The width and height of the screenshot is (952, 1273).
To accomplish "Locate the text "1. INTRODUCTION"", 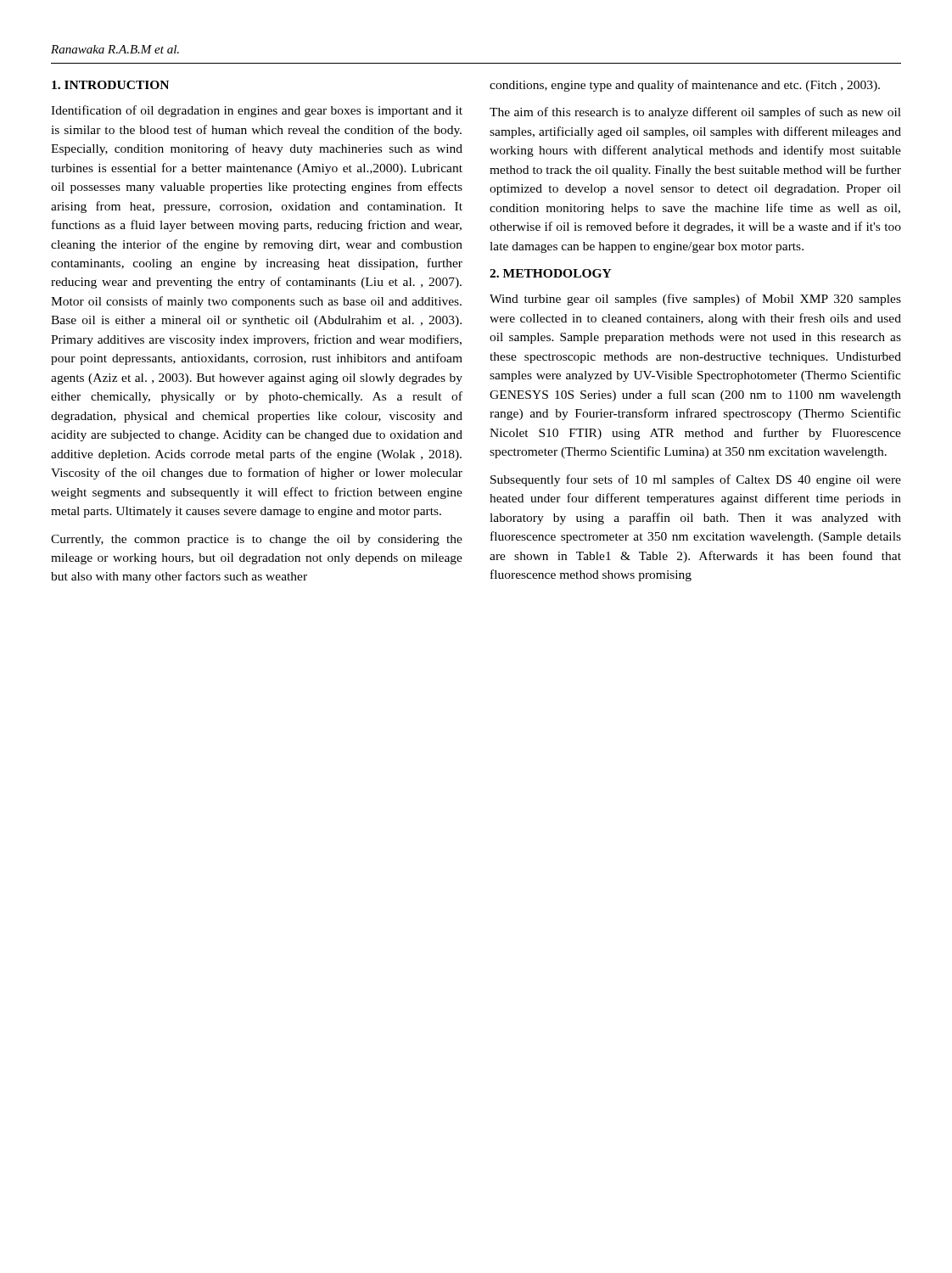I will click(110, 84).
